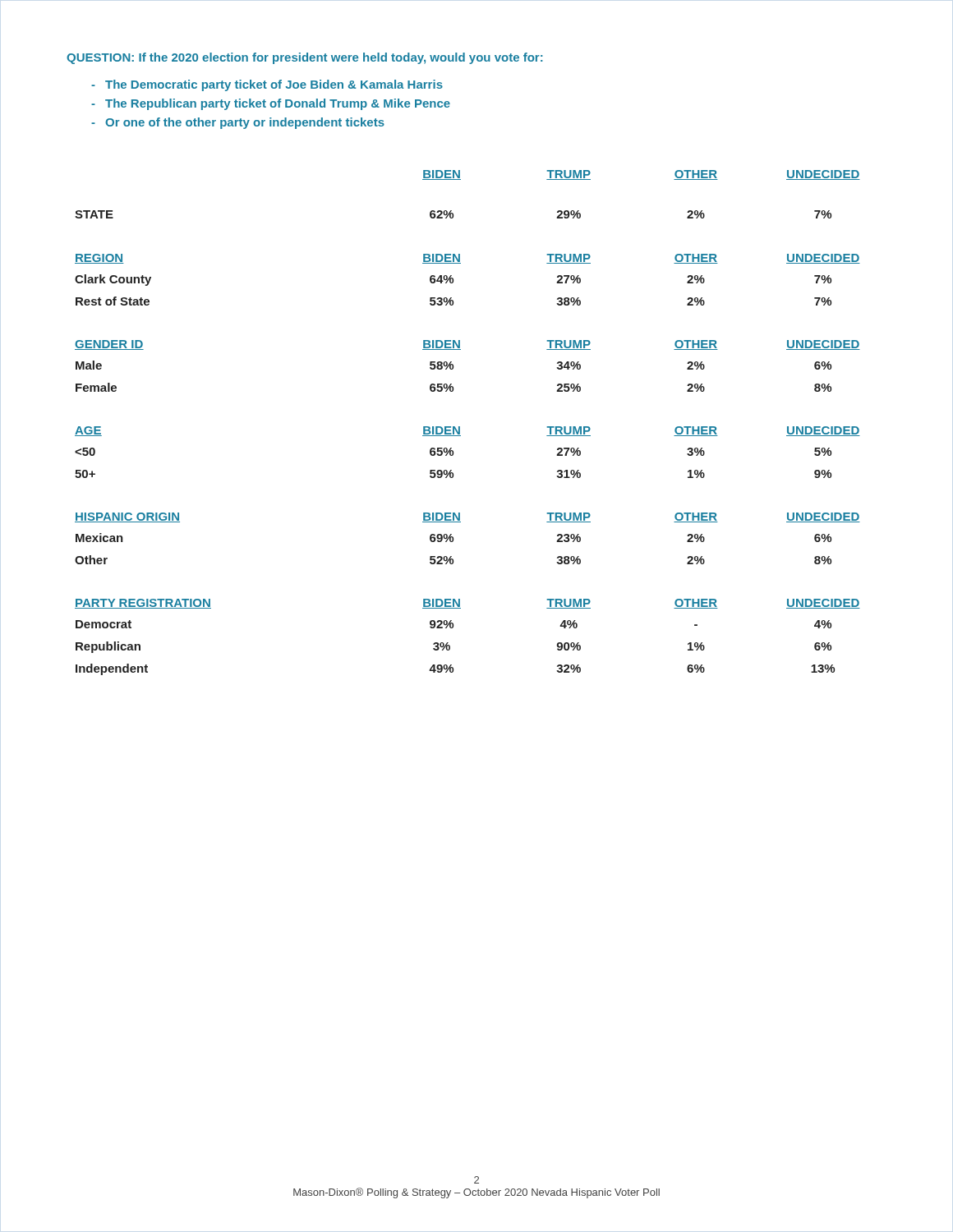Find the text starting "- The Republican party ticket"
Image resolution: width=953 pixels, height=1232 pixels.
coord(271,103)
